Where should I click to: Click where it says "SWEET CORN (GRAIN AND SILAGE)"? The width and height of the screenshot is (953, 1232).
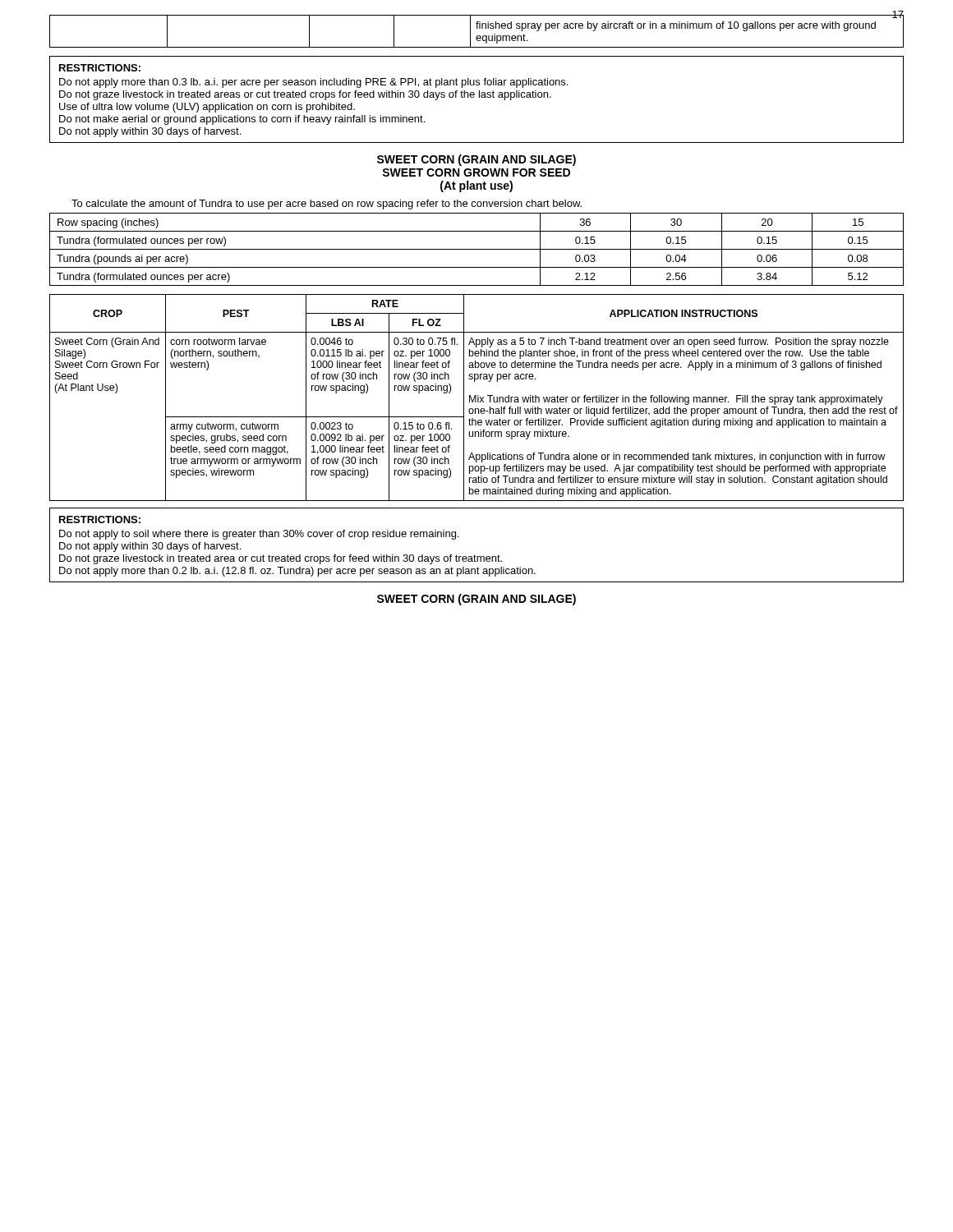click(x=476, y=599)
